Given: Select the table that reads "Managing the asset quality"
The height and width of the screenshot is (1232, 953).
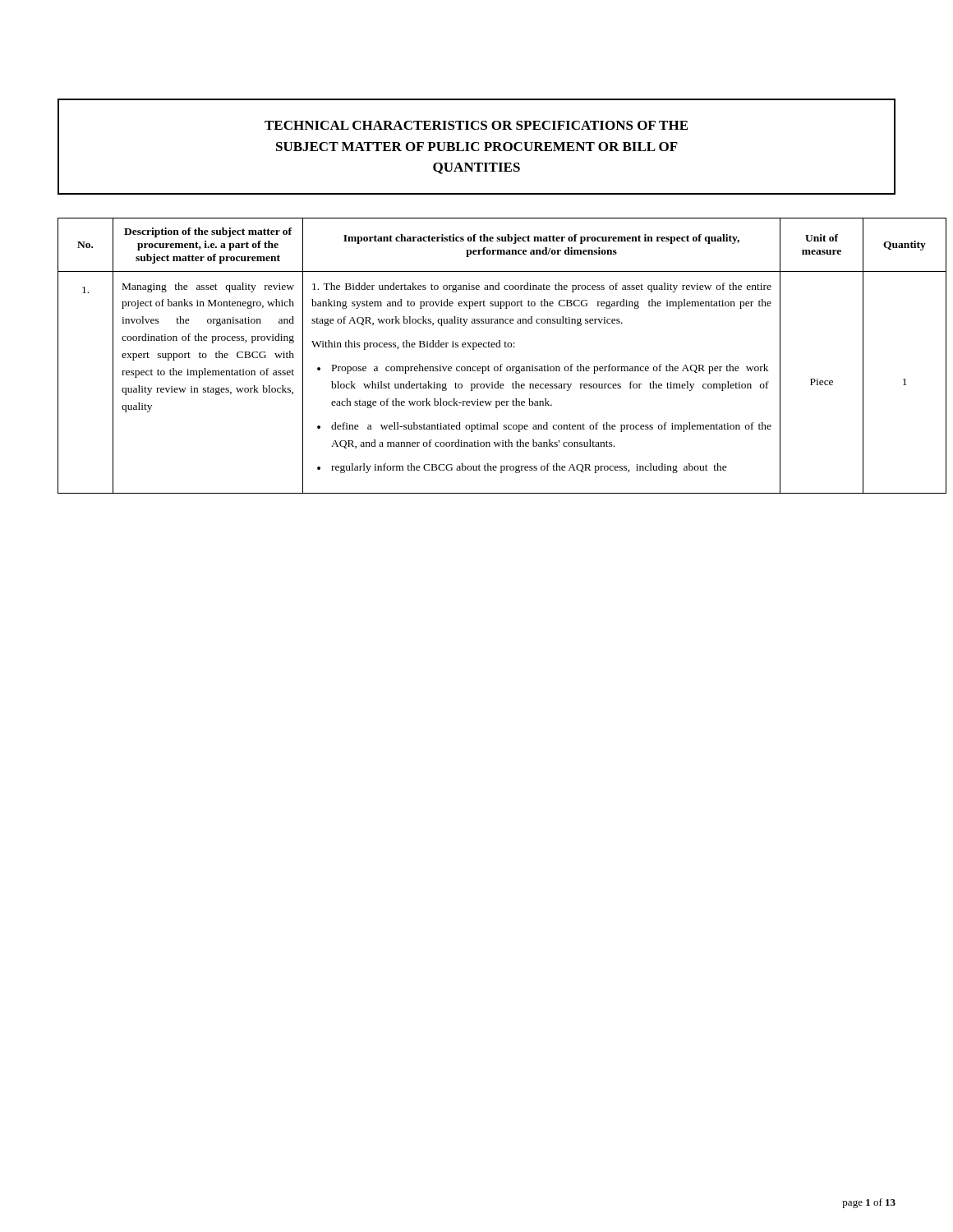Looking at the screenshot, I should coord(476,355).
